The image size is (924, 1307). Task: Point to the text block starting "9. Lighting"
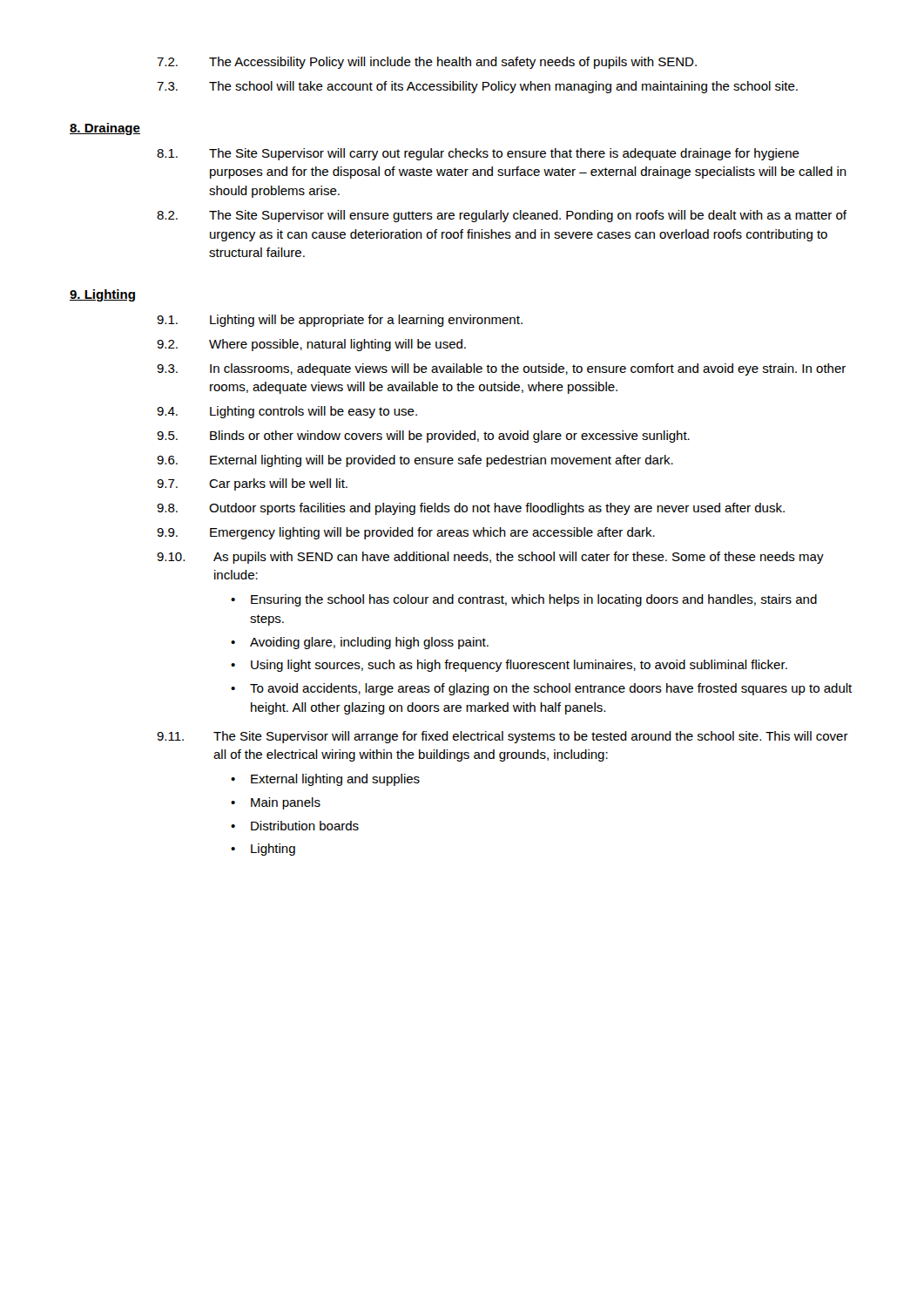(103, 294)
